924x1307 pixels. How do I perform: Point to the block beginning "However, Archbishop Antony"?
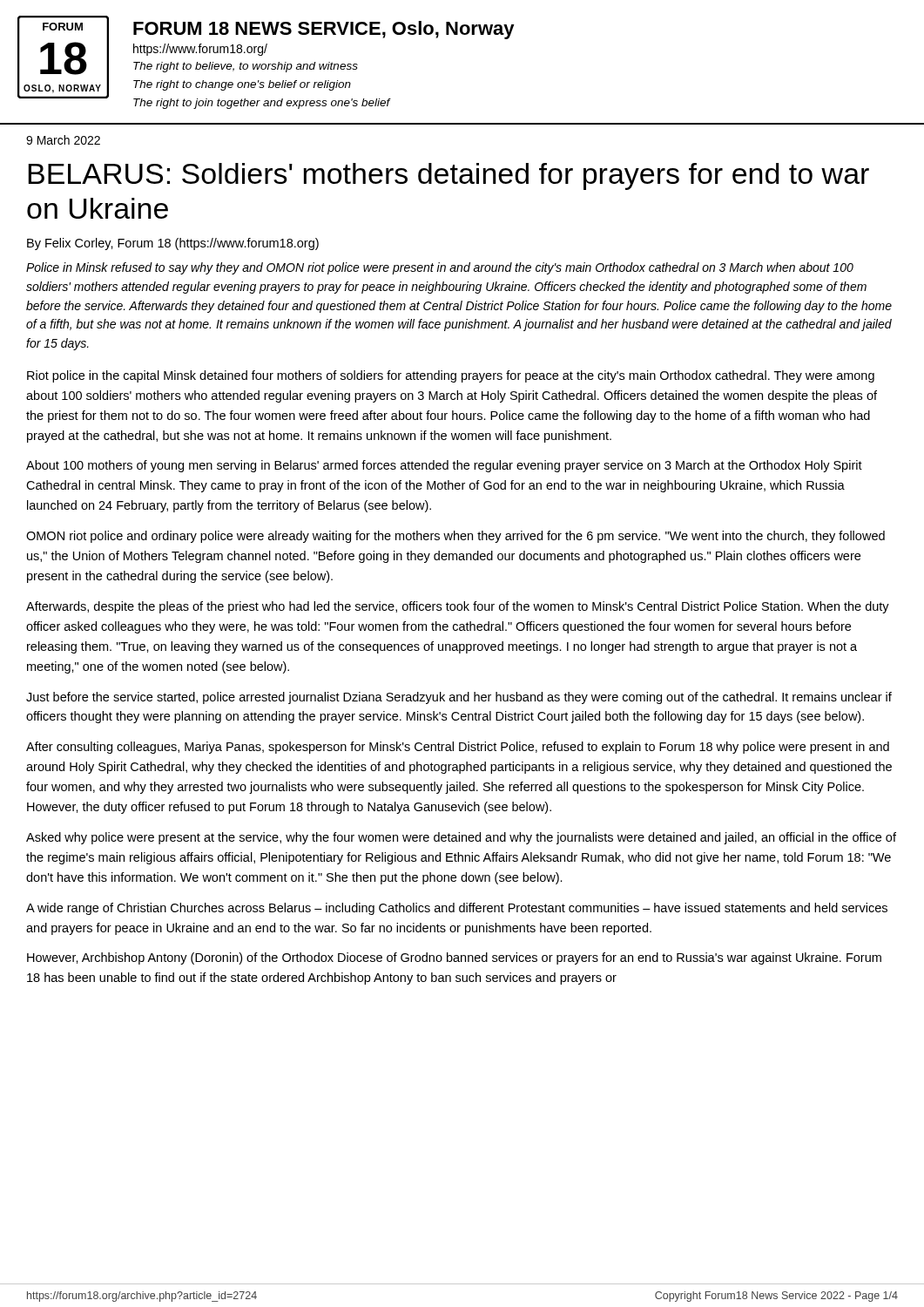(x=454, y=968)
